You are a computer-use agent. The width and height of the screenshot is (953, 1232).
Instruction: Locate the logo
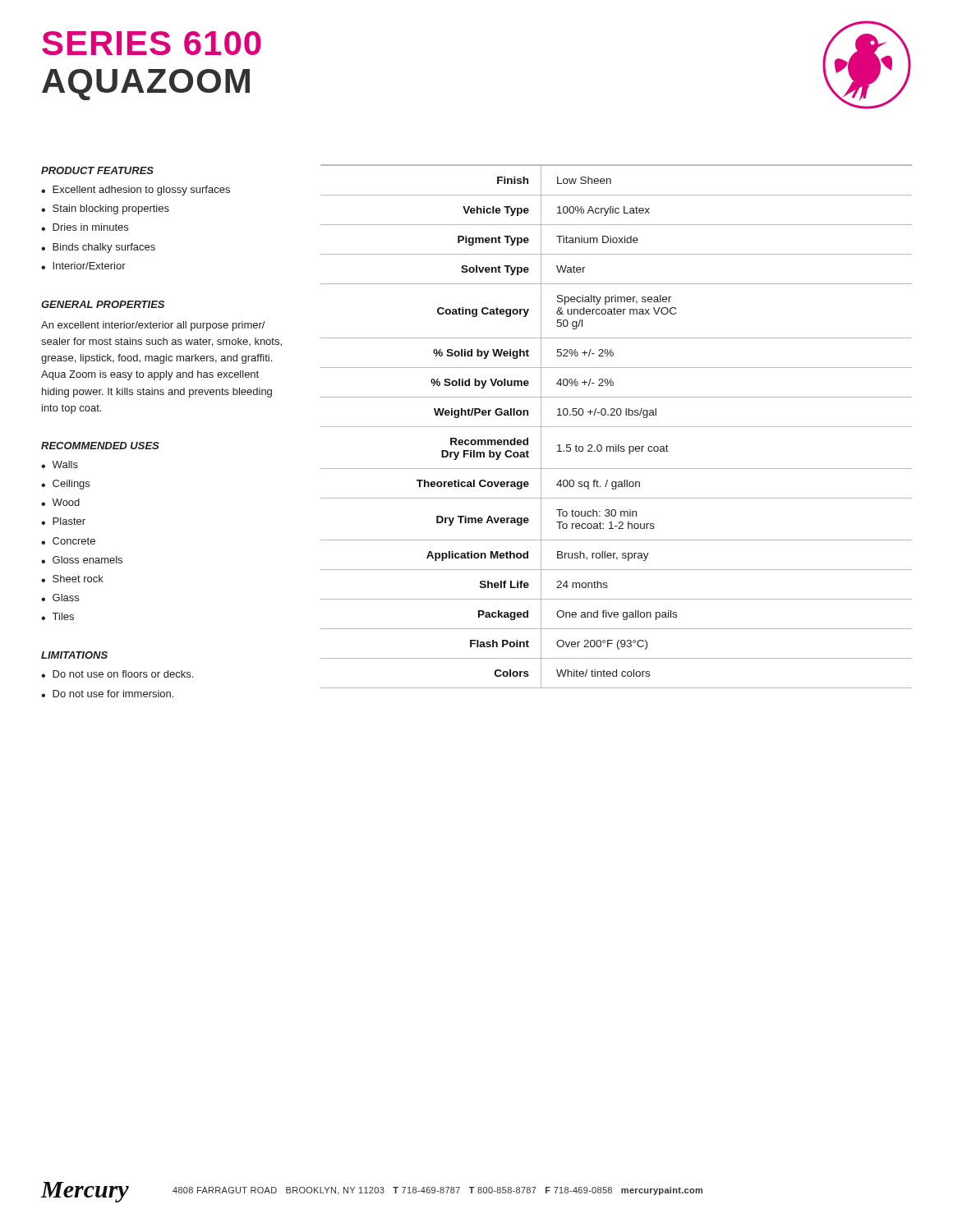[x=867, y=65]
